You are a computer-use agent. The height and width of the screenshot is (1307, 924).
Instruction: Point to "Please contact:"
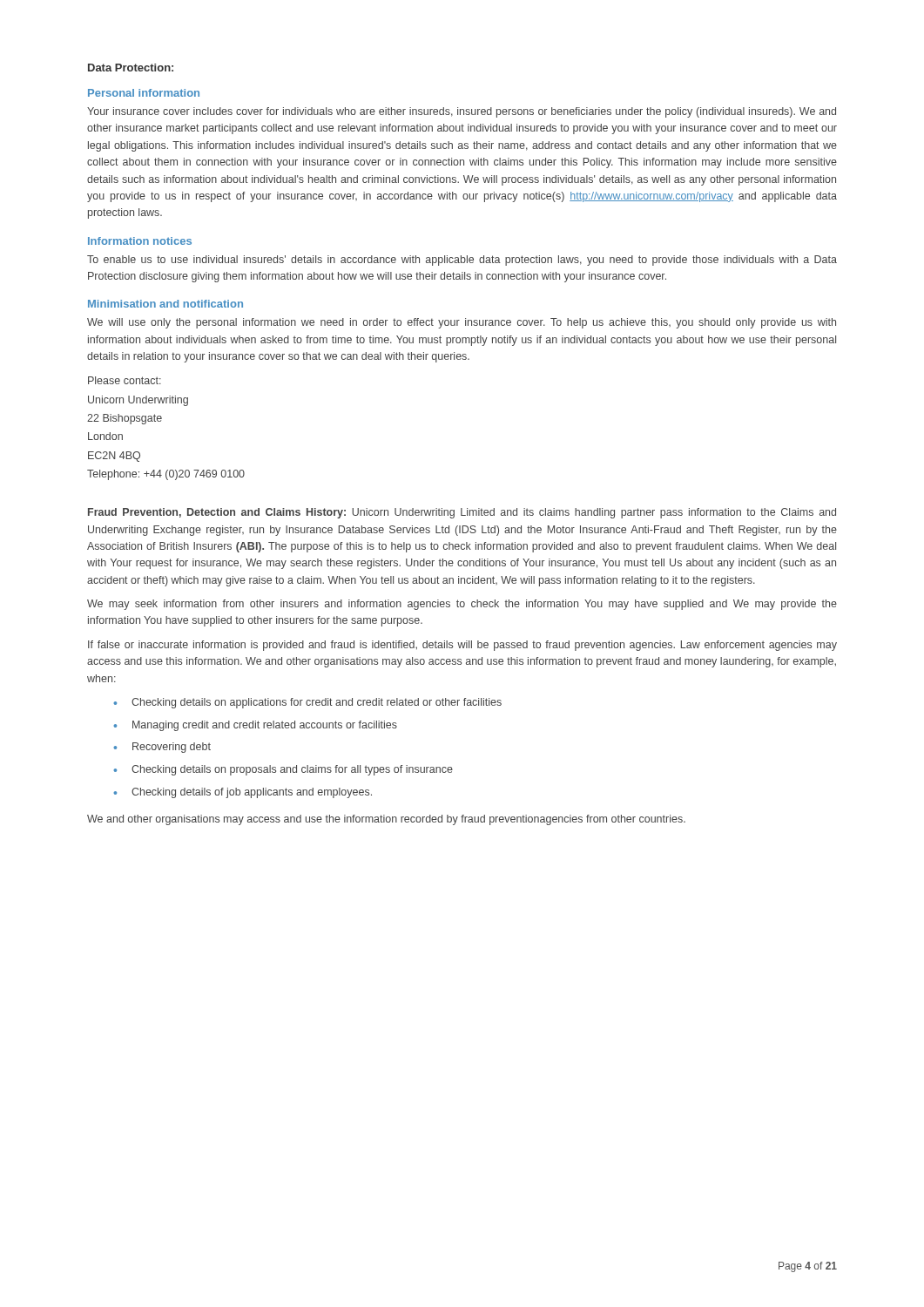point(124,380)
